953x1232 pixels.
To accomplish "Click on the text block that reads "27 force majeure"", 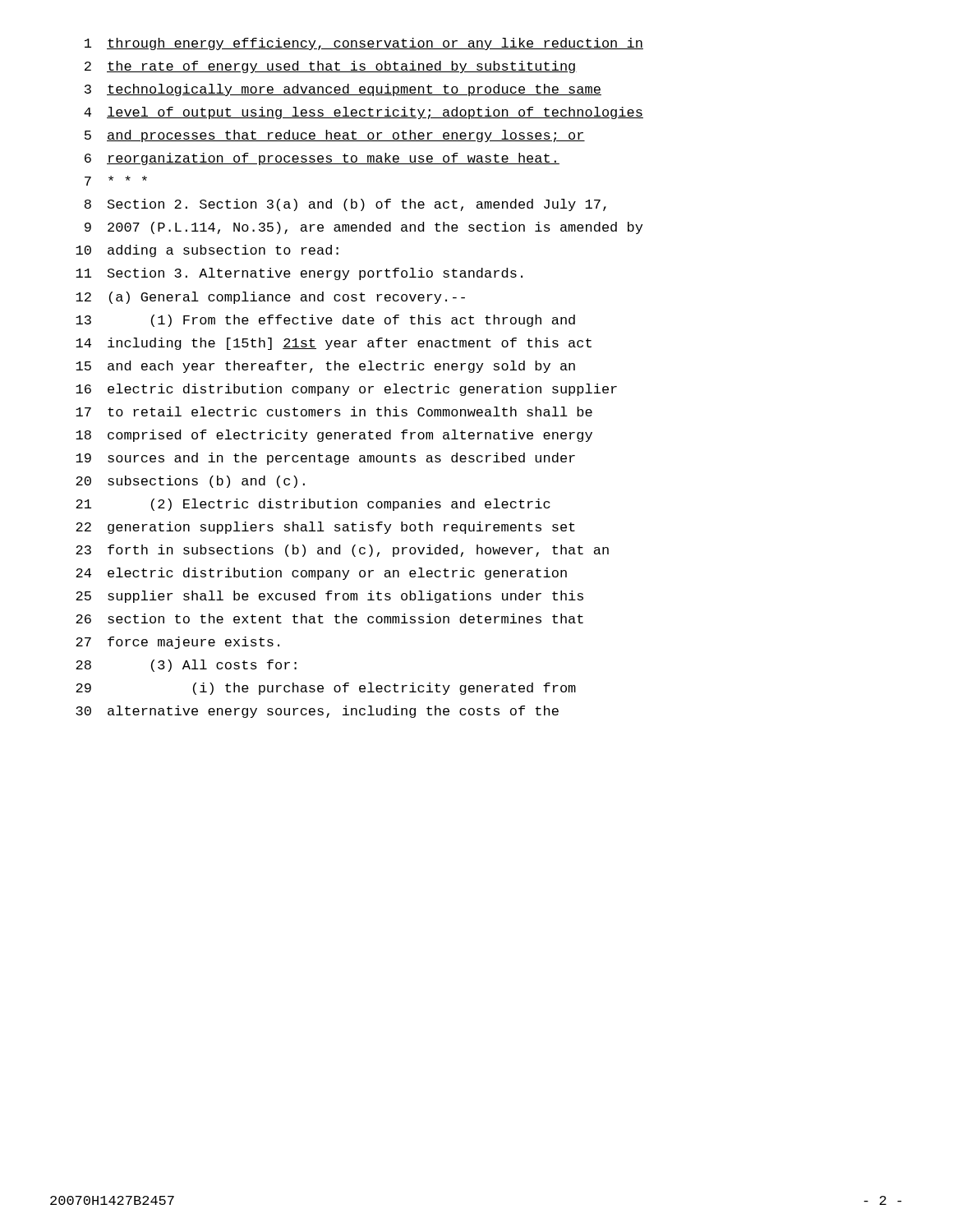I will click(x=177, y=643).
